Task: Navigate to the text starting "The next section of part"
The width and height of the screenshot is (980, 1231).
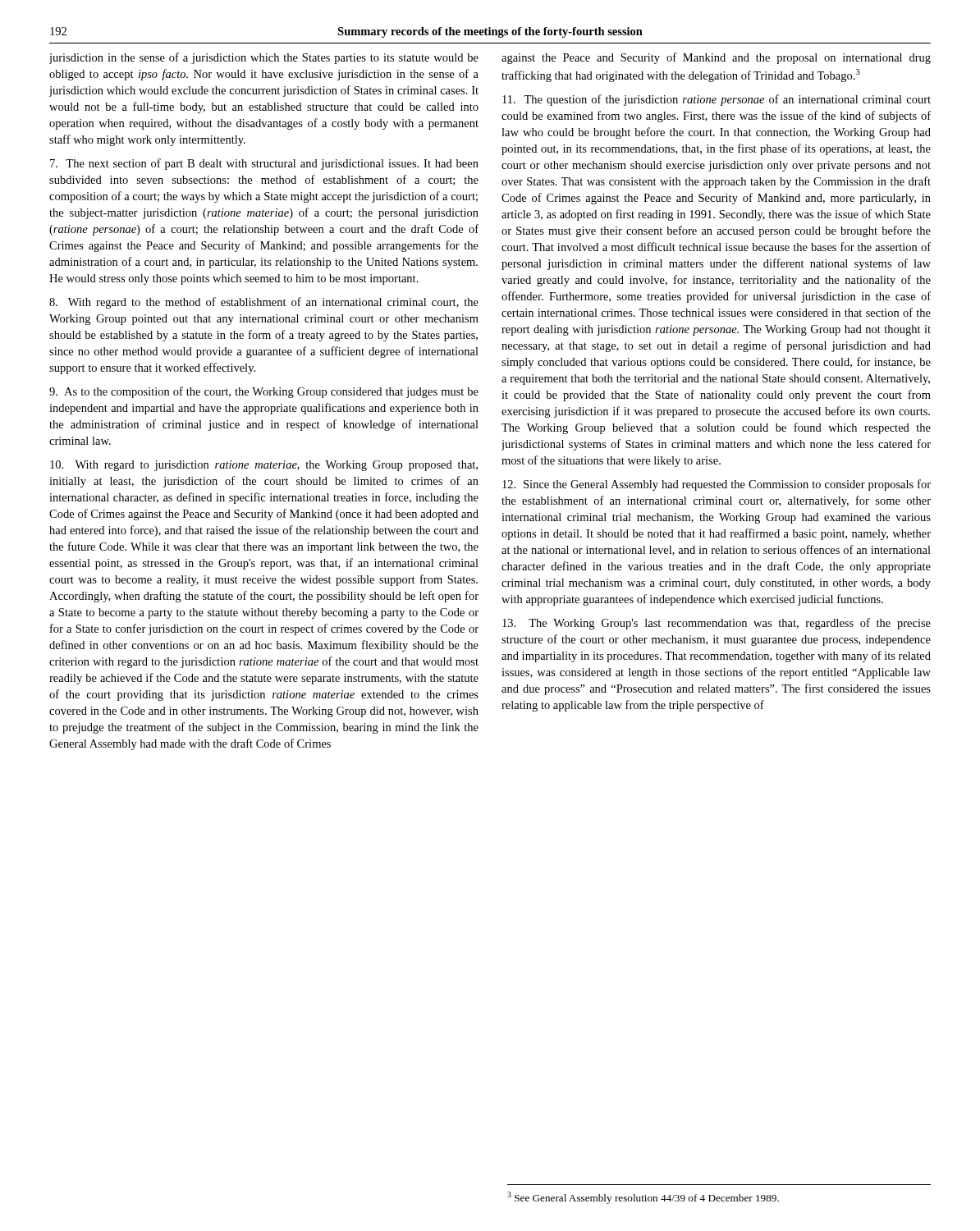Action: click(264, 221)
